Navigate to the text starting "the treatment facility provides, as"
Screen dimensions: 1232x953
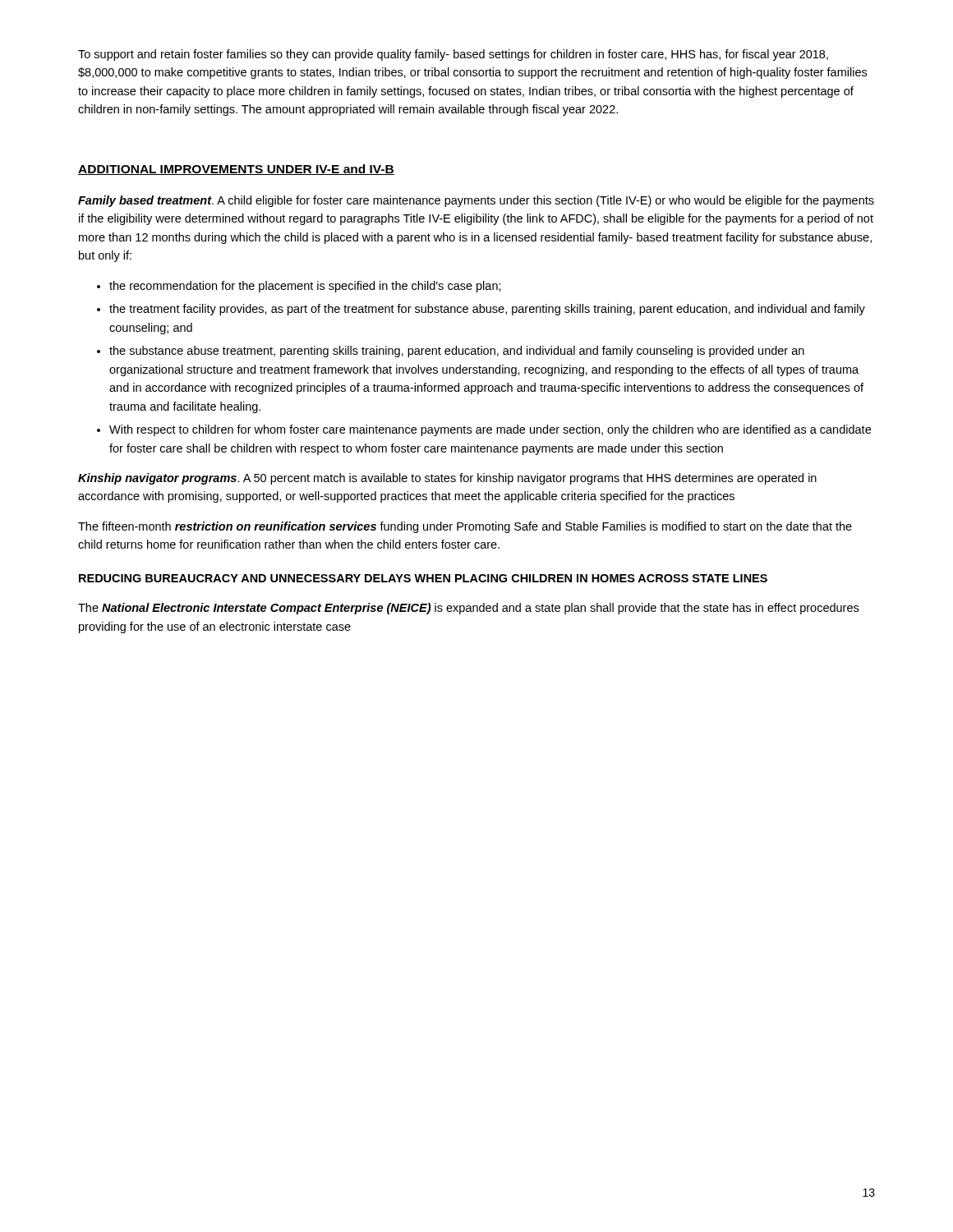click(x=492, y=318)
